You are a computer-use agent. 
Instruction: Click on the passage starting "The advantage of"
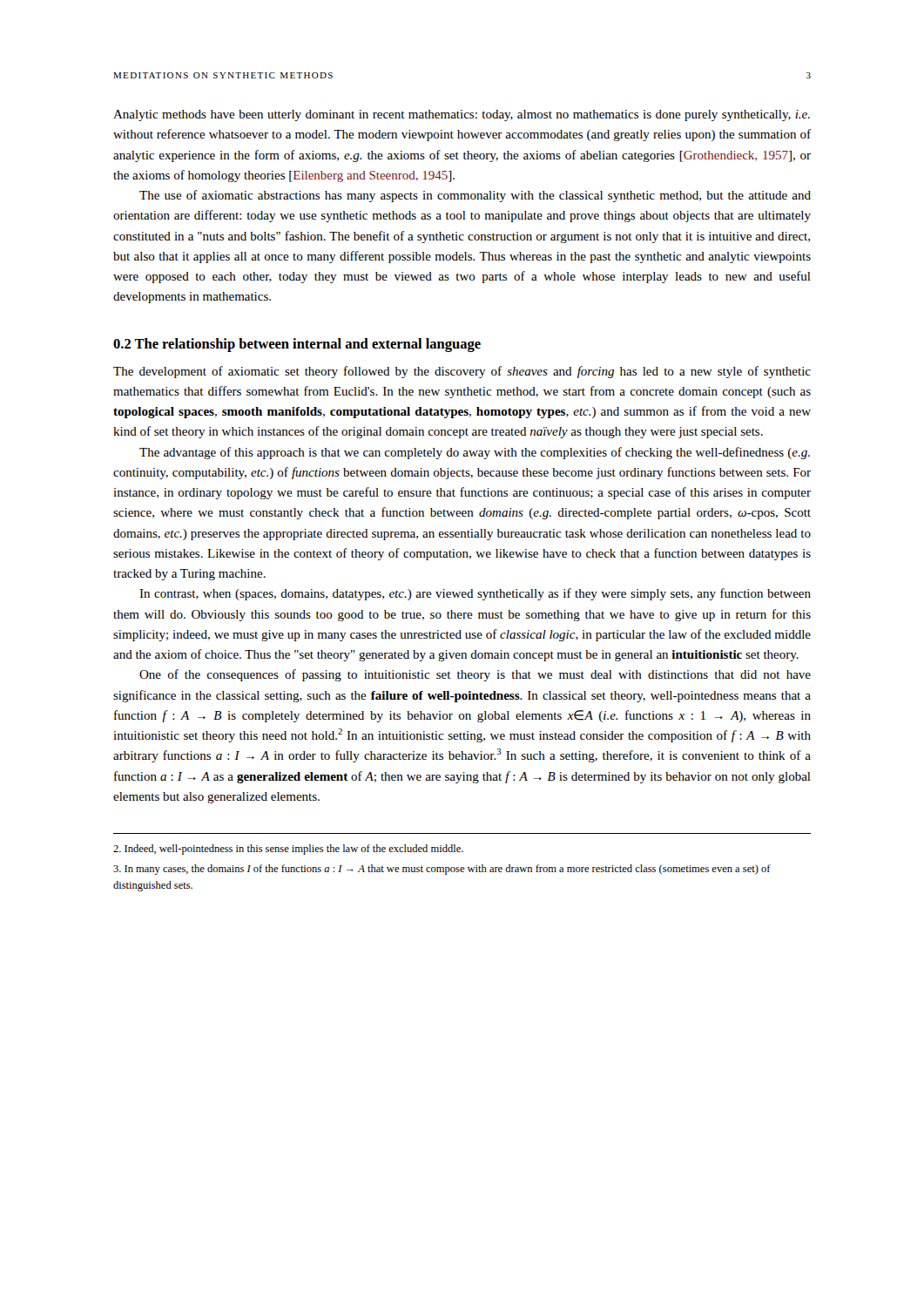click(x=462, y=513)
